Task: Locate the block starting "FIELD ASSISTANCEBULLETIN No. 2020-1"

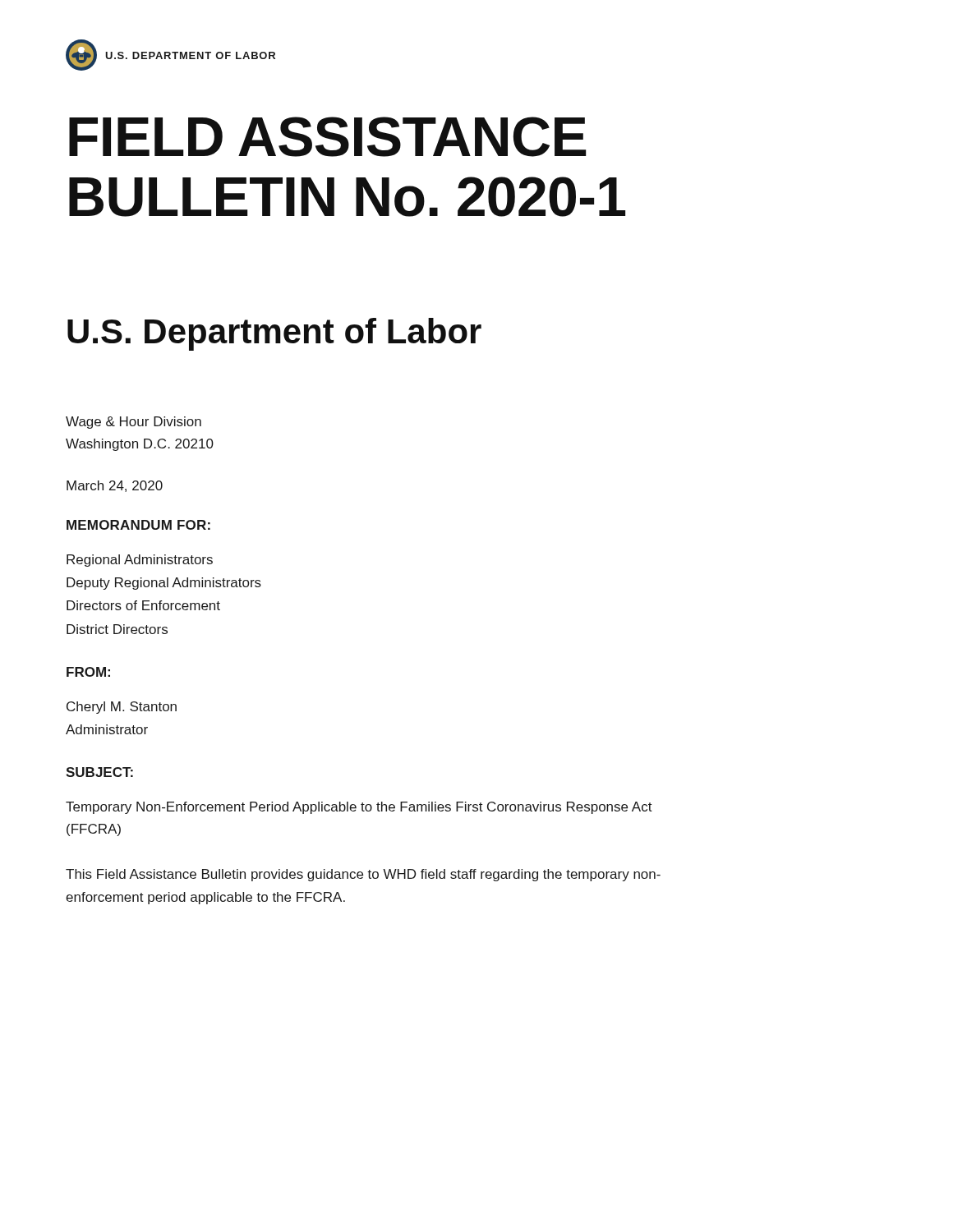Action: pyautogui.click(x=435, y=167)
